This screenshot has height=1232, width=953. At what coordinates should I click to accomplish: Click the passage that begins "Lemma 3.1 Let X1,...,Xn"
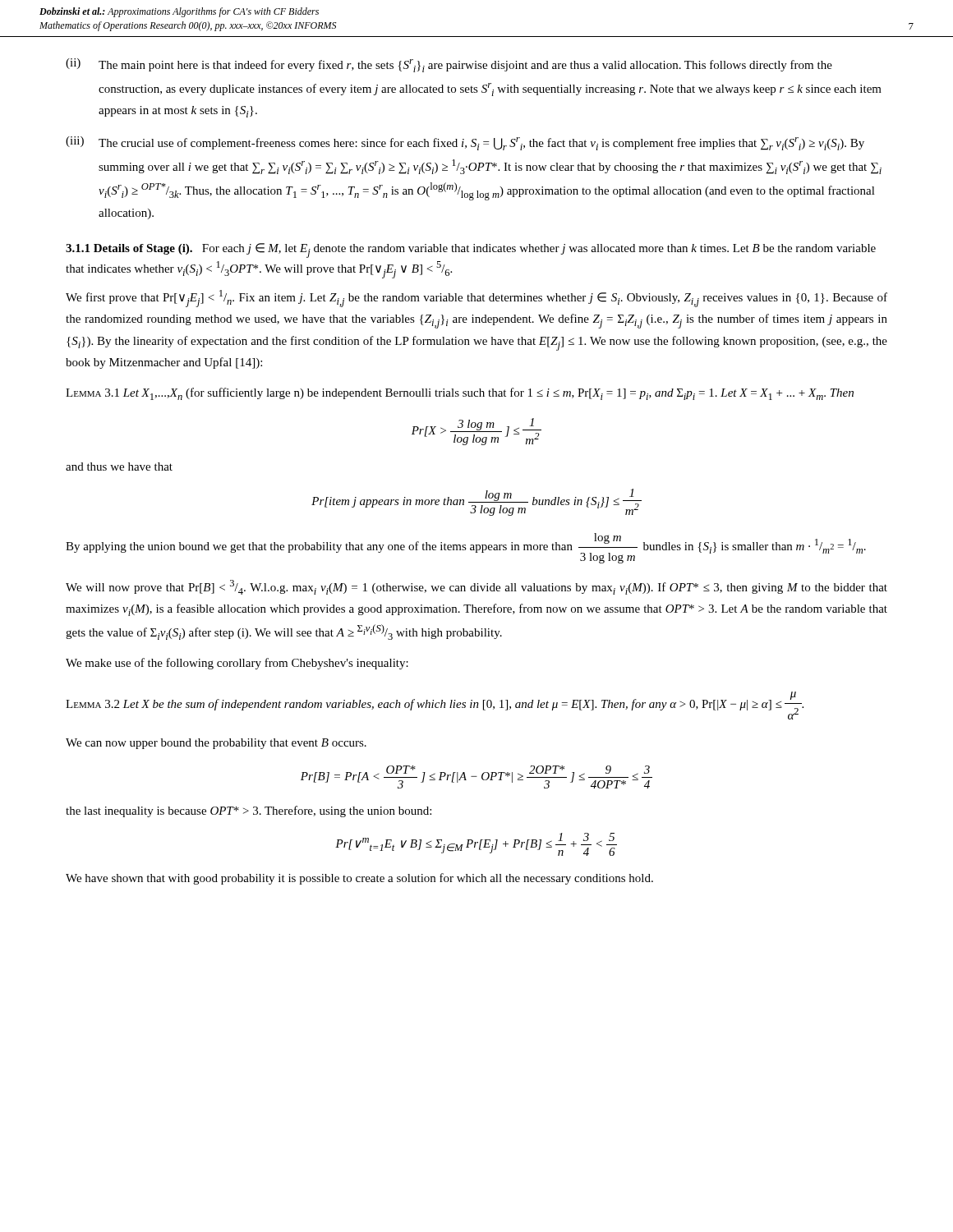click(x=460, y=395)
